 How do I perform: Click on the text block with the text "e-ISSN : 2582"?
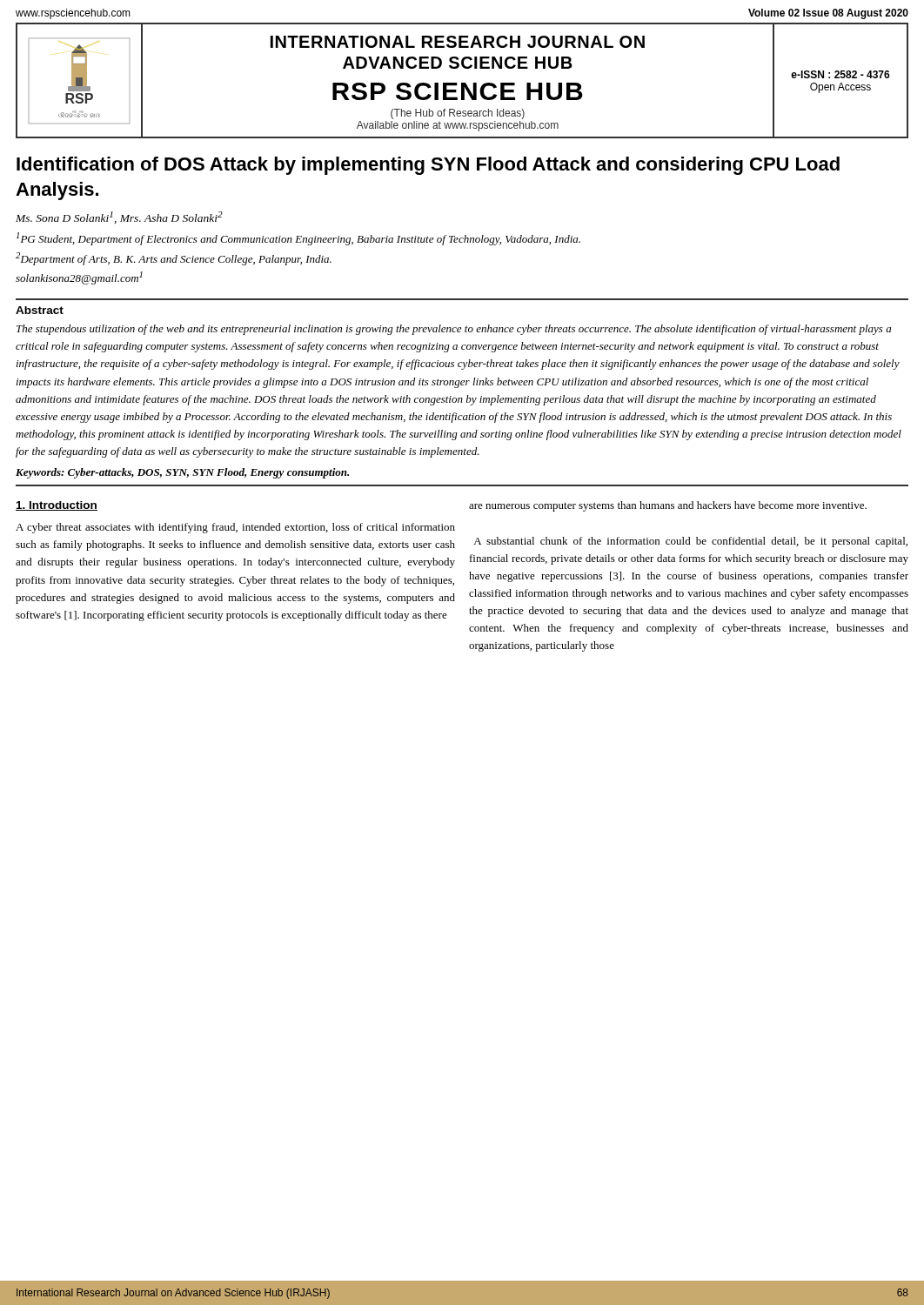pos(840,80)
